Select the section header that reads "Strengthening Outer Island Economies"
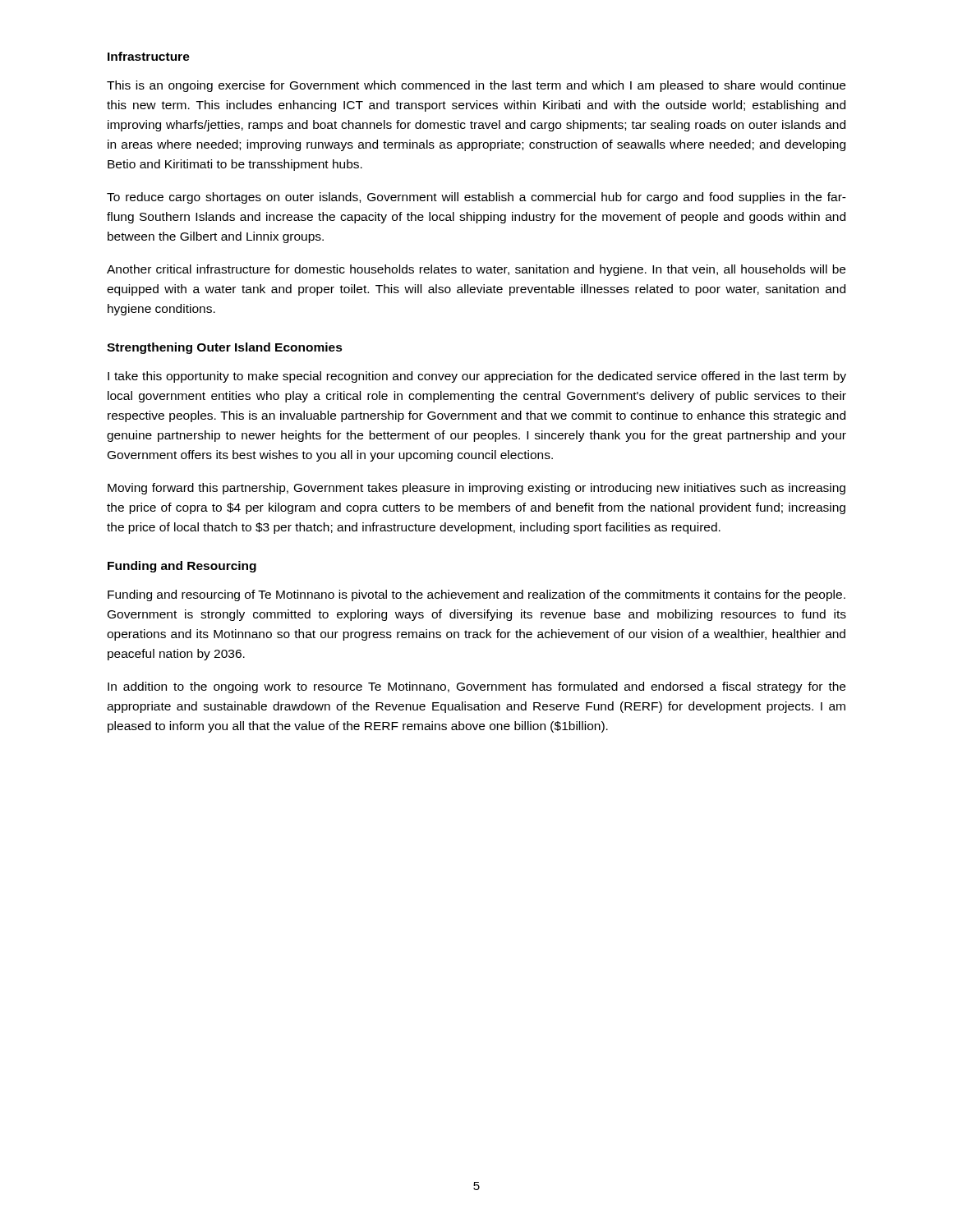Screen dimensions: 1232x953 pyautogui.click(x=225, y=347)
